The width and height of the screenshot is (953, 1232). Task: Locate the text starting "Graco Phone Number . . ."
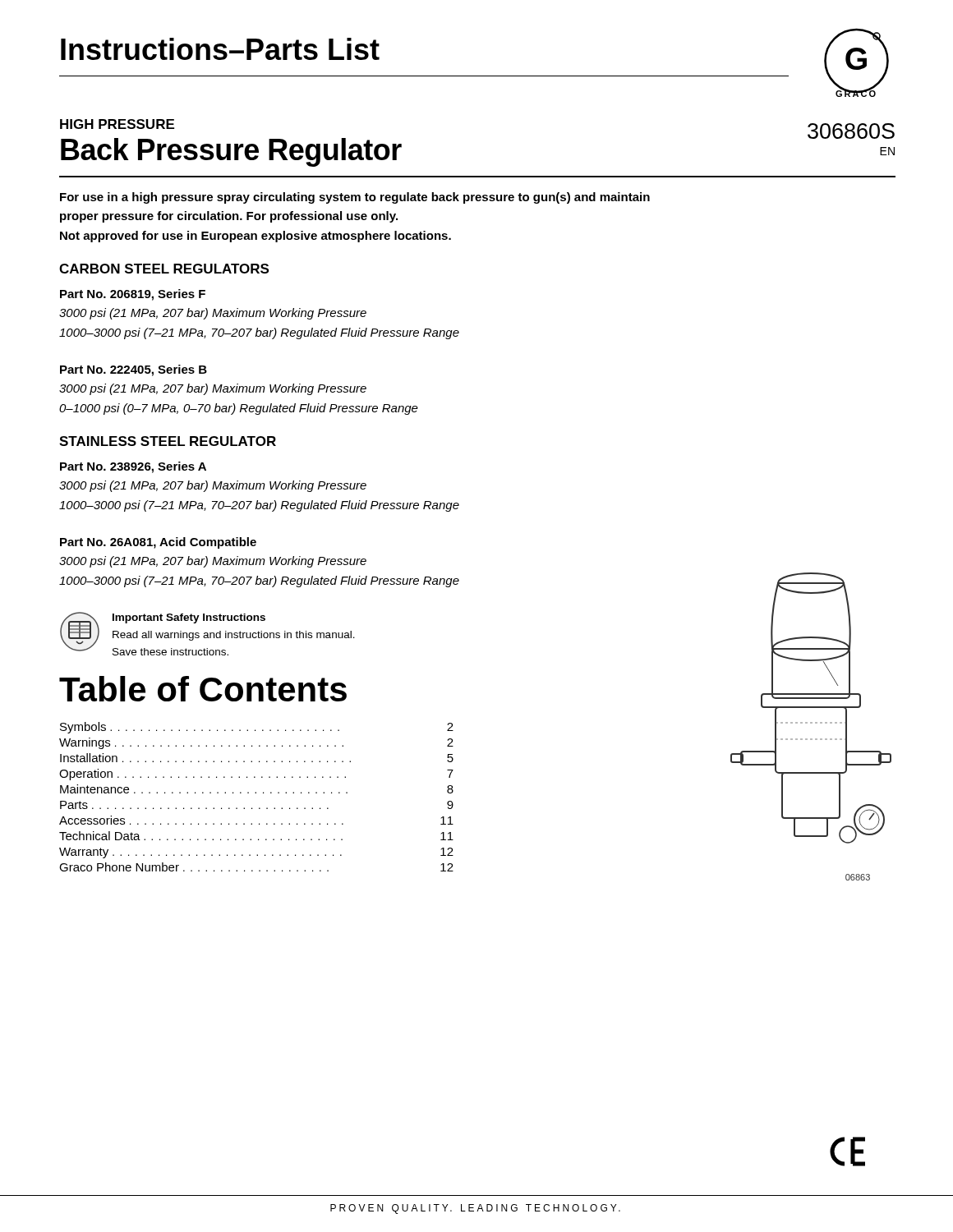tap(256, 867)
